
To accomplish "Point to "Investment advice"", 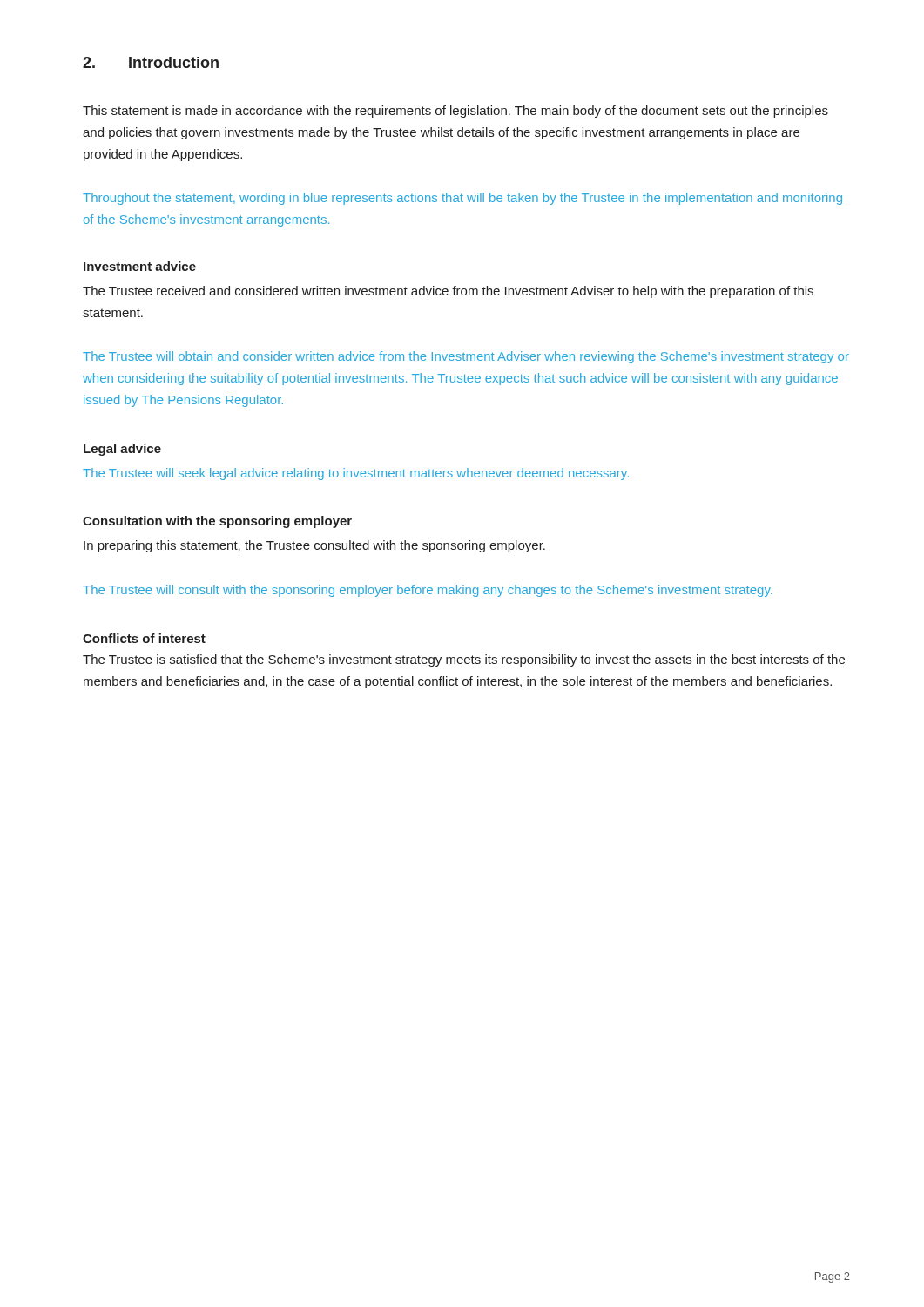I will coord(139,266).
